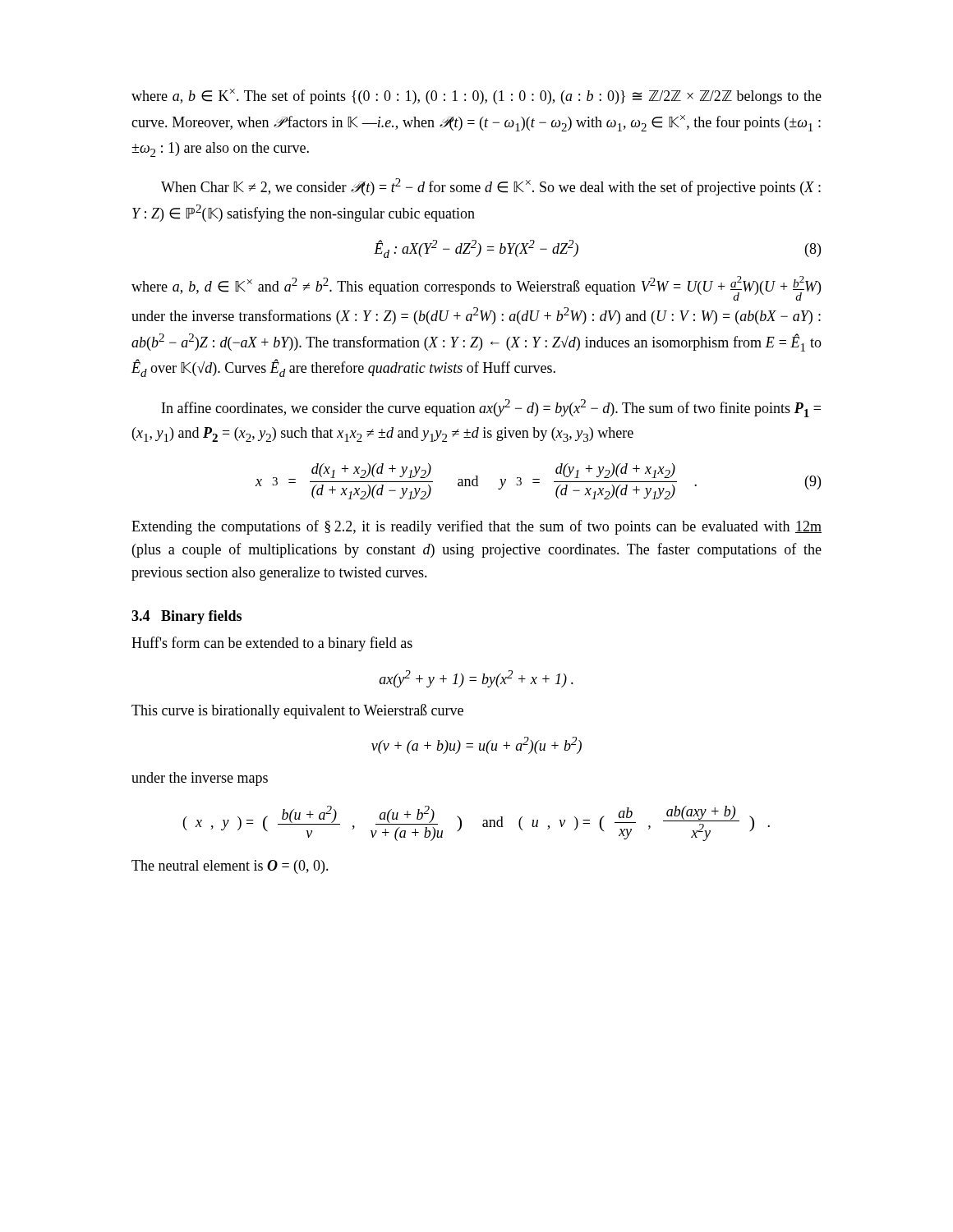Find the block on this page that starts "Extending the computations of § 2.2, it is"
This screenshot has width=953, height=1232.
pos(476,549)
